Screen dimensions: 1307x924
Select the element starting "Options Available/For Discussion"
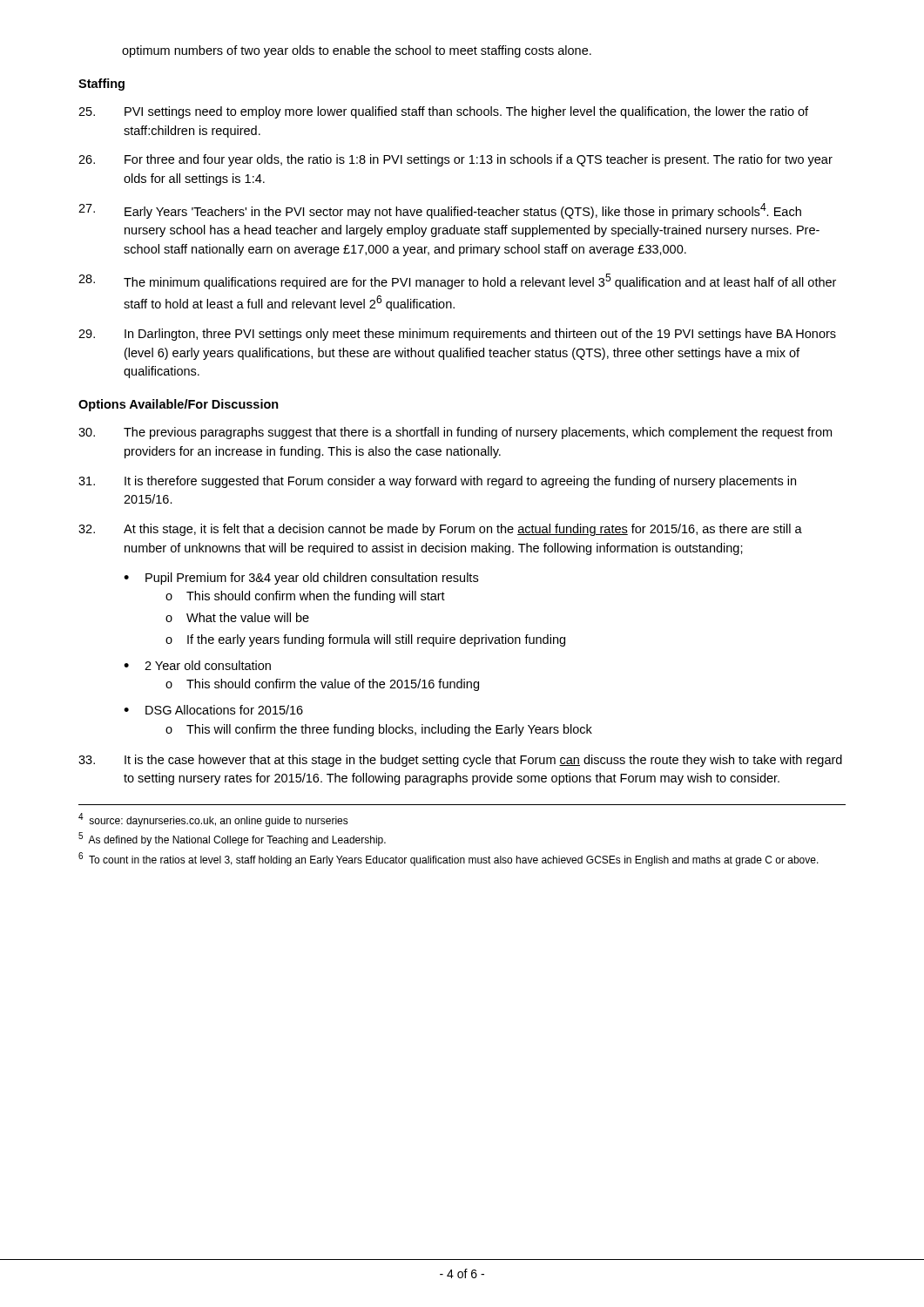pyautogui.click(x=179, y=405)
